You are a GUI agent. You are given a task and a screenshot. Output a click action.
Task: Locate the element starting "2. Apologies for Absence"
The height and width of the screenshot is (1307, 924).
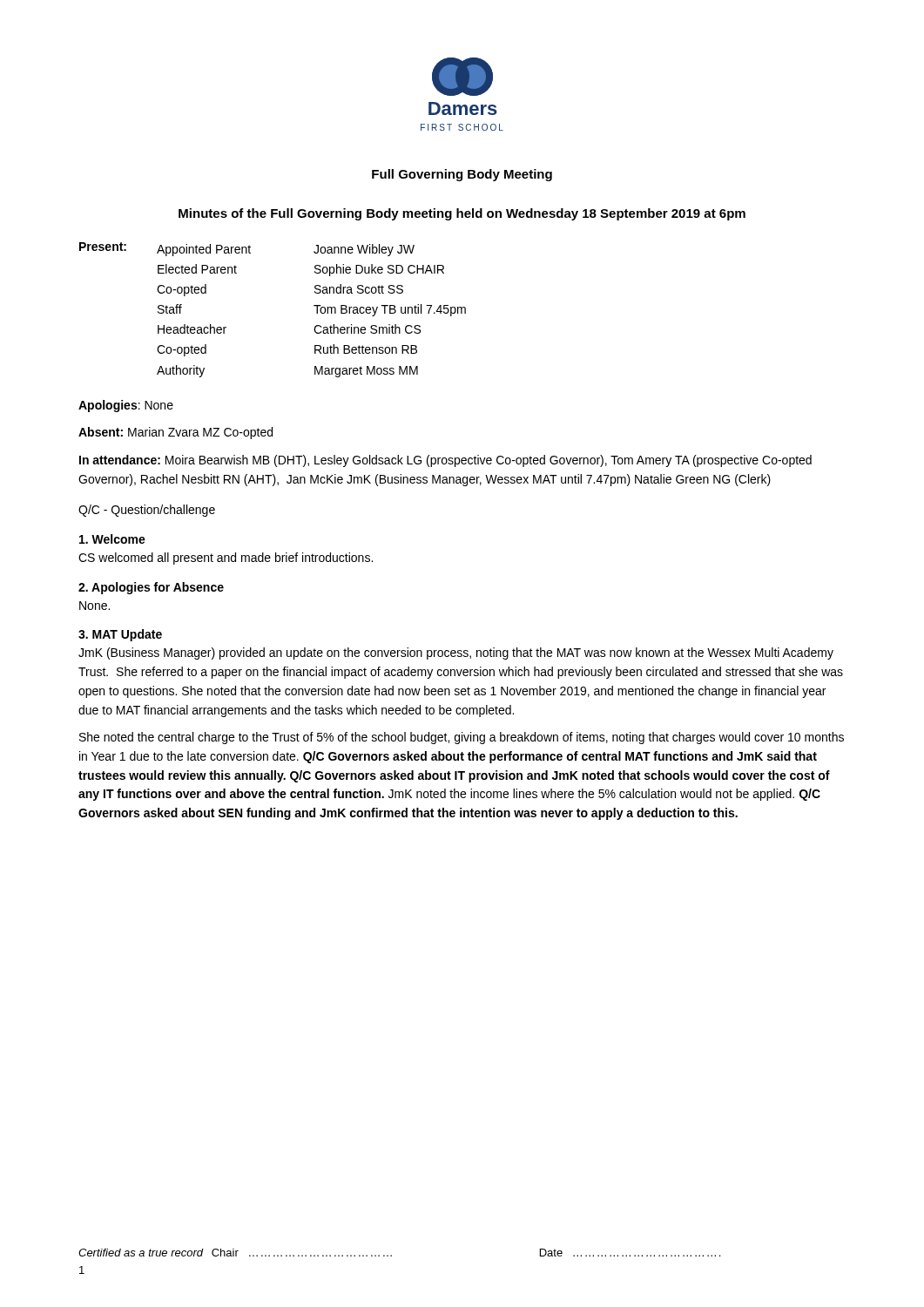click(x=151, y=587)
